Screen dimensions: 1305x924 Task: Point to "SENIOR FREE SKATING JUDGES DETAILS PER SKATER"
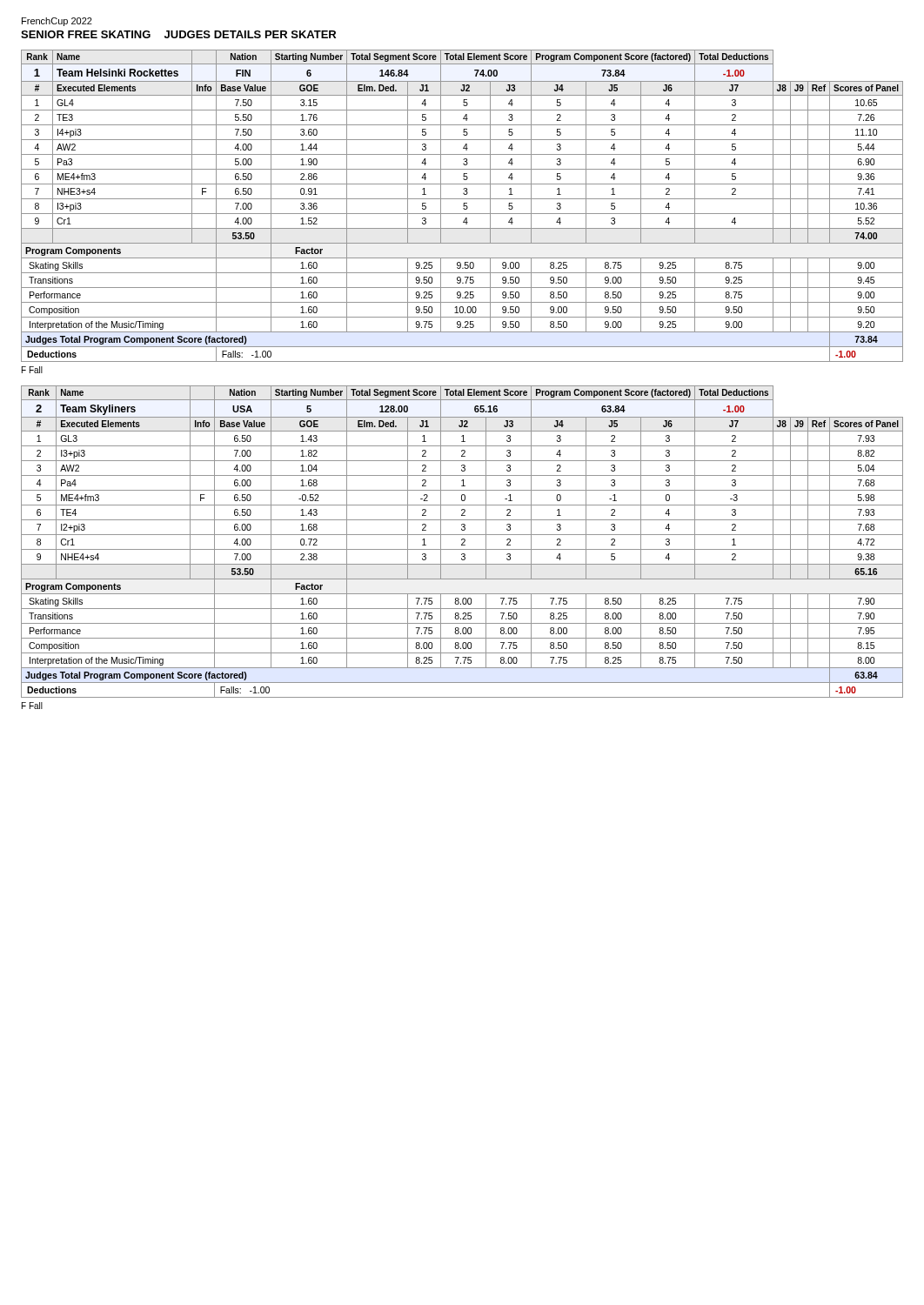coord(179,34)
